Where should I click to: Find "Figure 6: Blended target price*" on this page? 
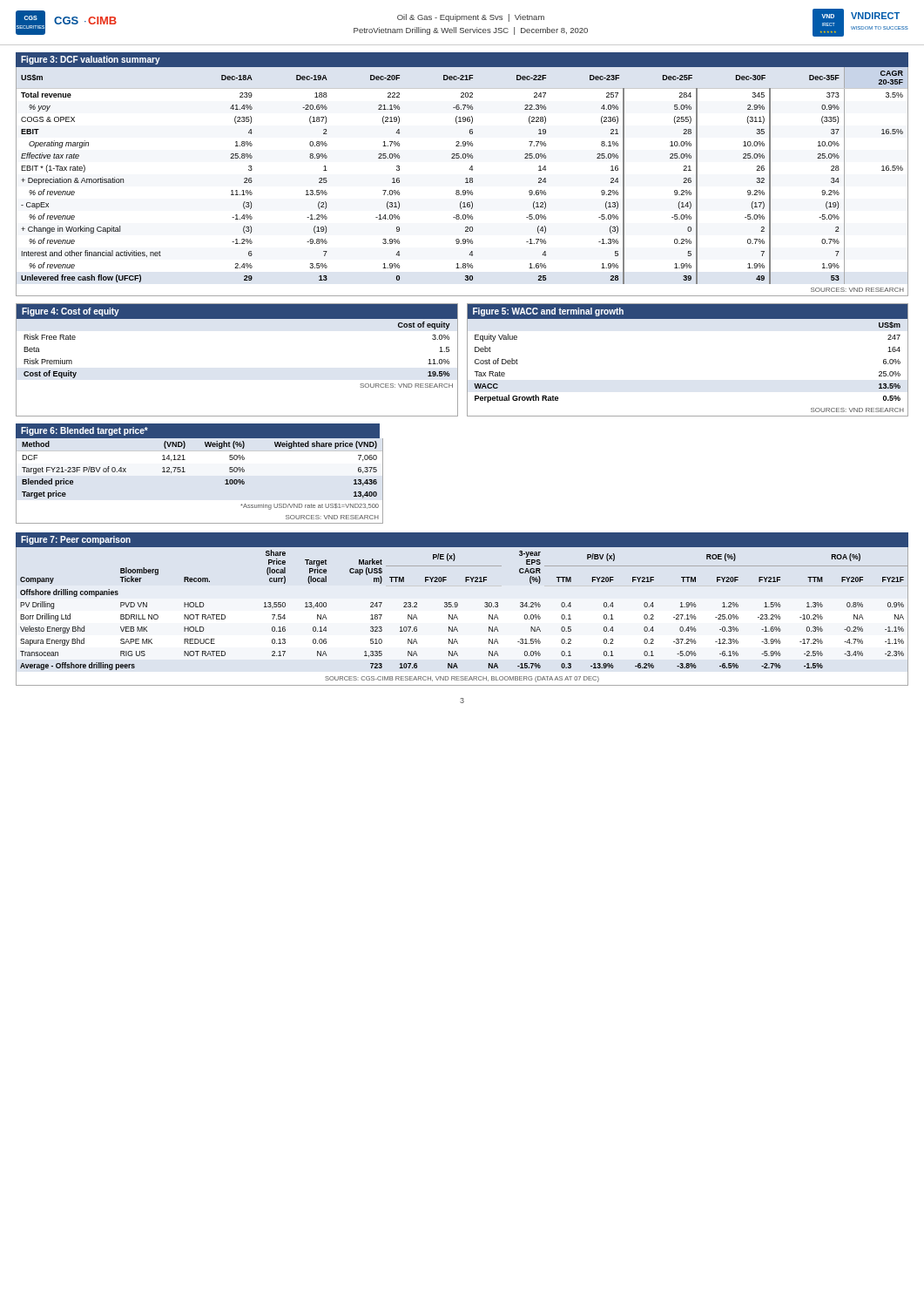pos(84,431)
